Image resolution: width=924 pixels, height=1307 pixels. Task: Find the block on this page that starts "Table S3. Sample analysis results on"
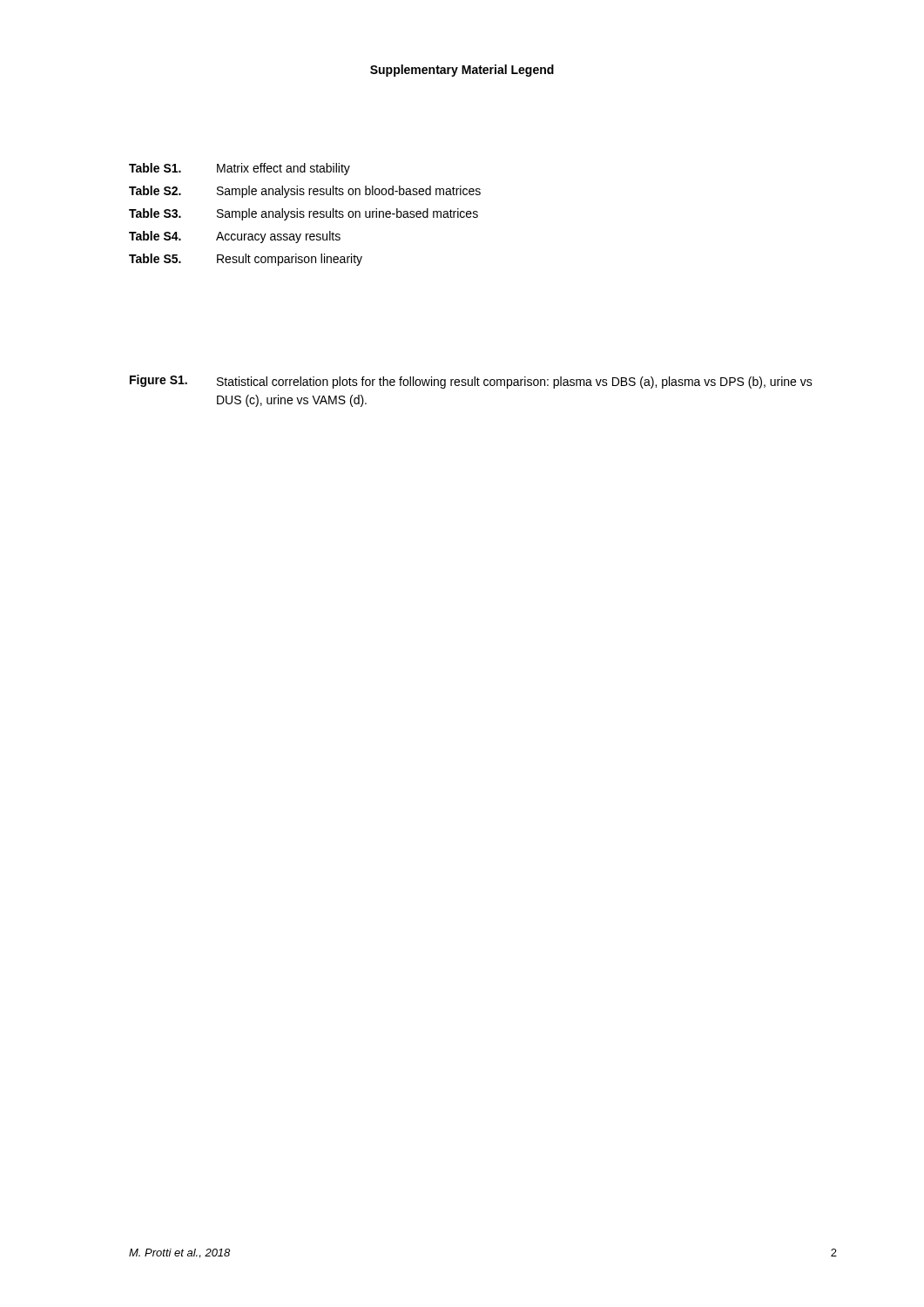(304, 213)
